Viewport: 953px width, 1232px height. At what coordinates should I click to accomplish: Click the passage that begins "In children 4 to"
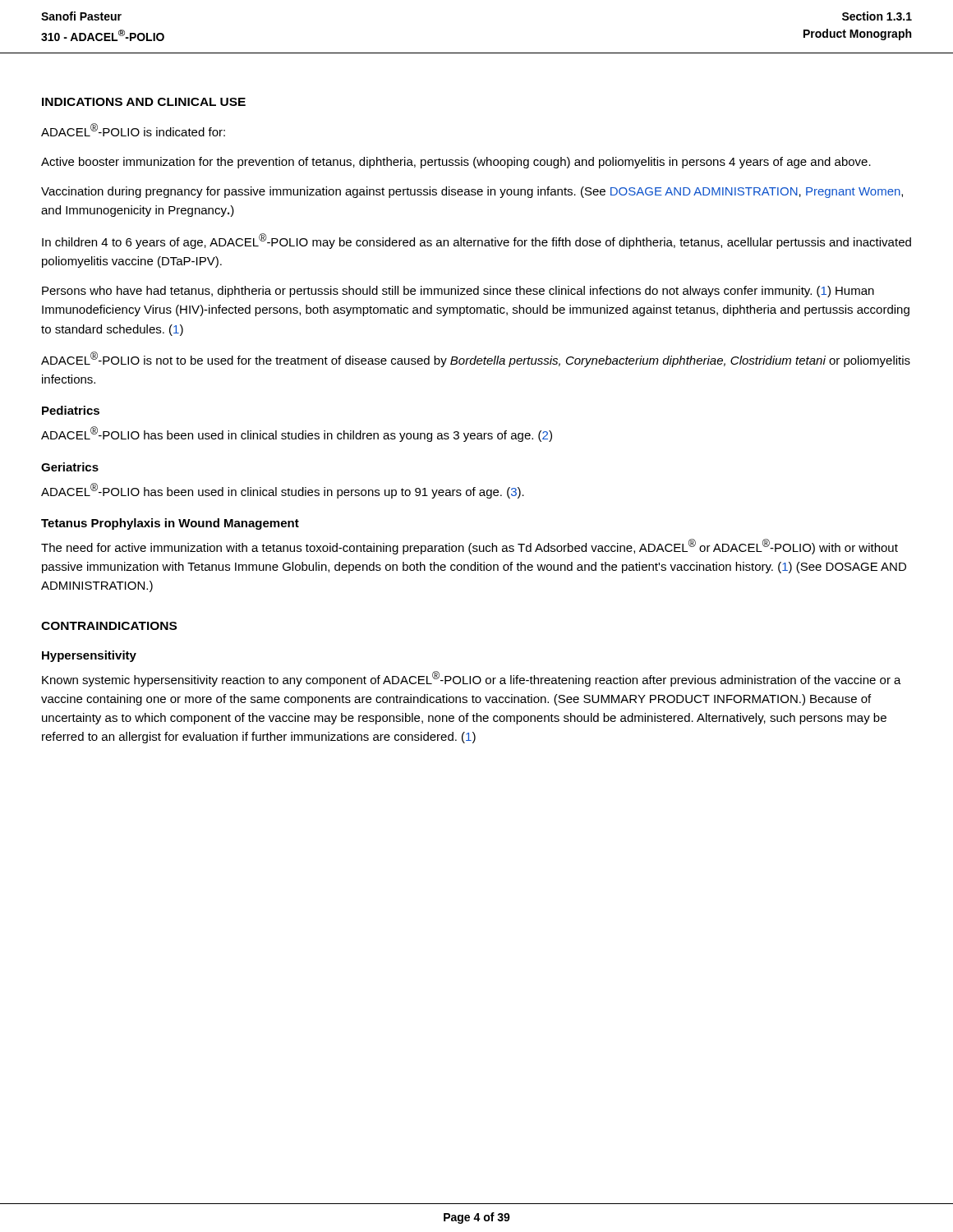coord(476,250)
